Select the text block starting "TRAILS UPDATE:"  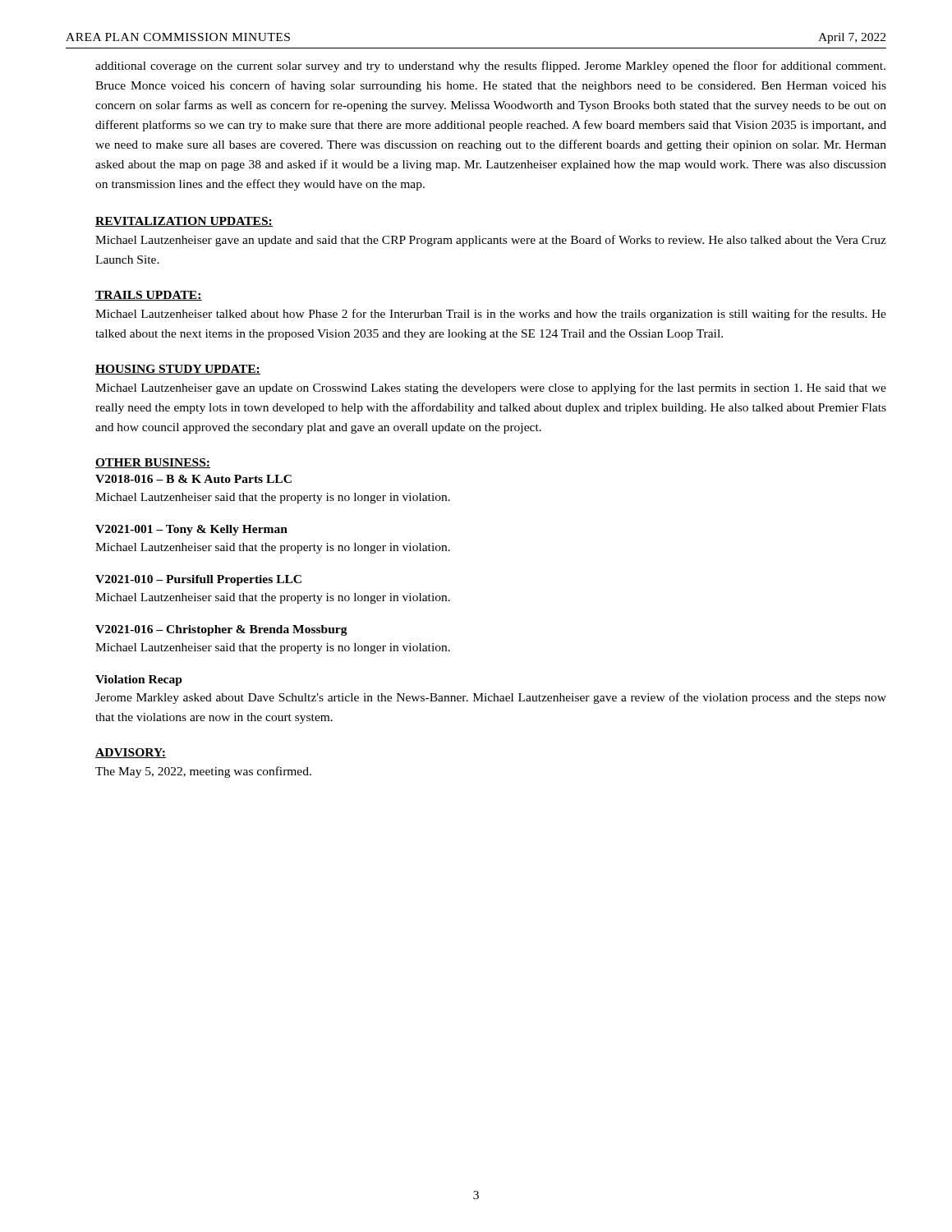pos(148,295)
